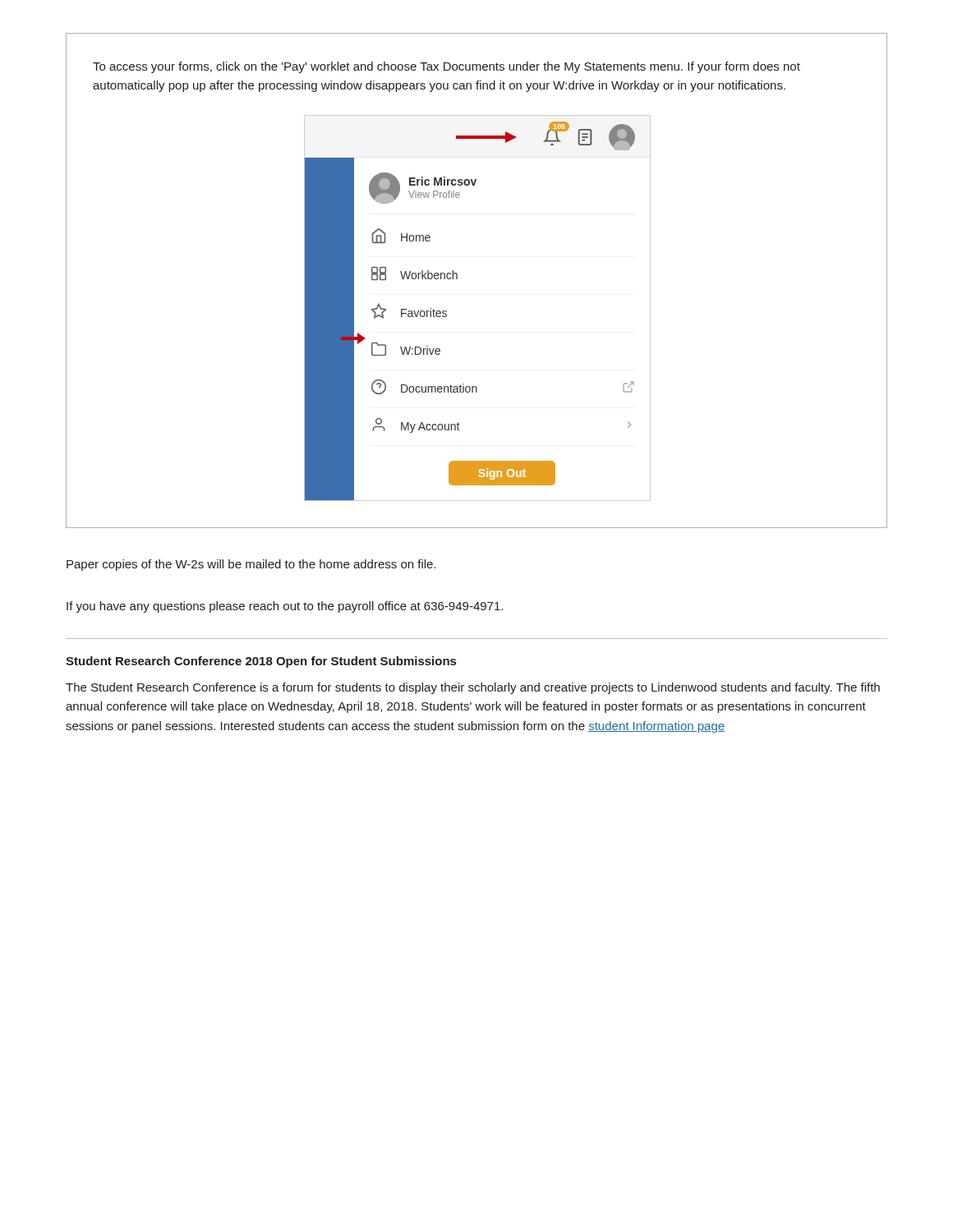Viewport: 953px width, 1232px height.
Task: Find the text block containing "To access your forms, click"
Action: 476,76
